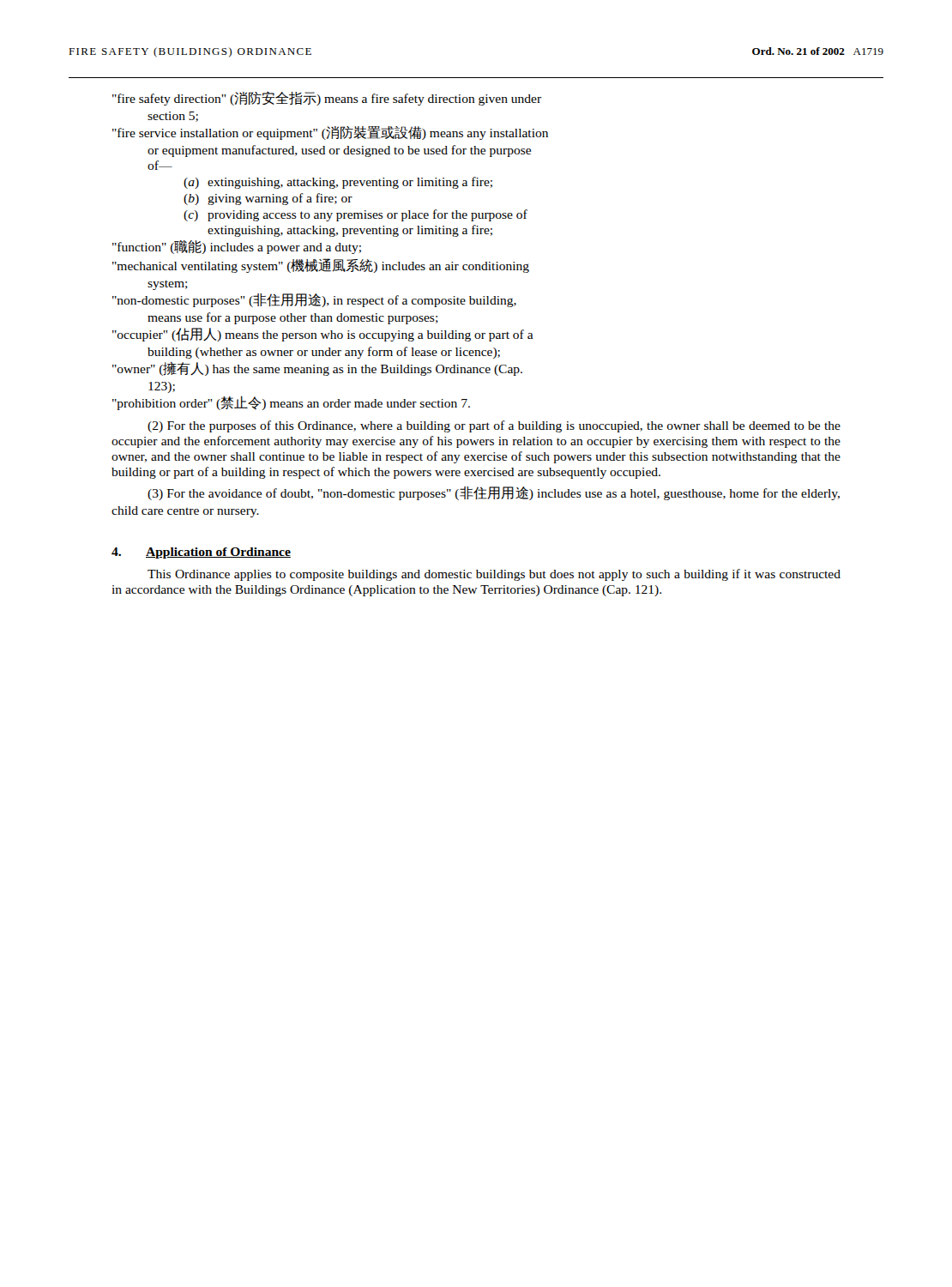The height and width of the screenshot is (1287, 952).
Task: Locate the text "4. Application of Ordinance"
Action: [x=201, y=553]
